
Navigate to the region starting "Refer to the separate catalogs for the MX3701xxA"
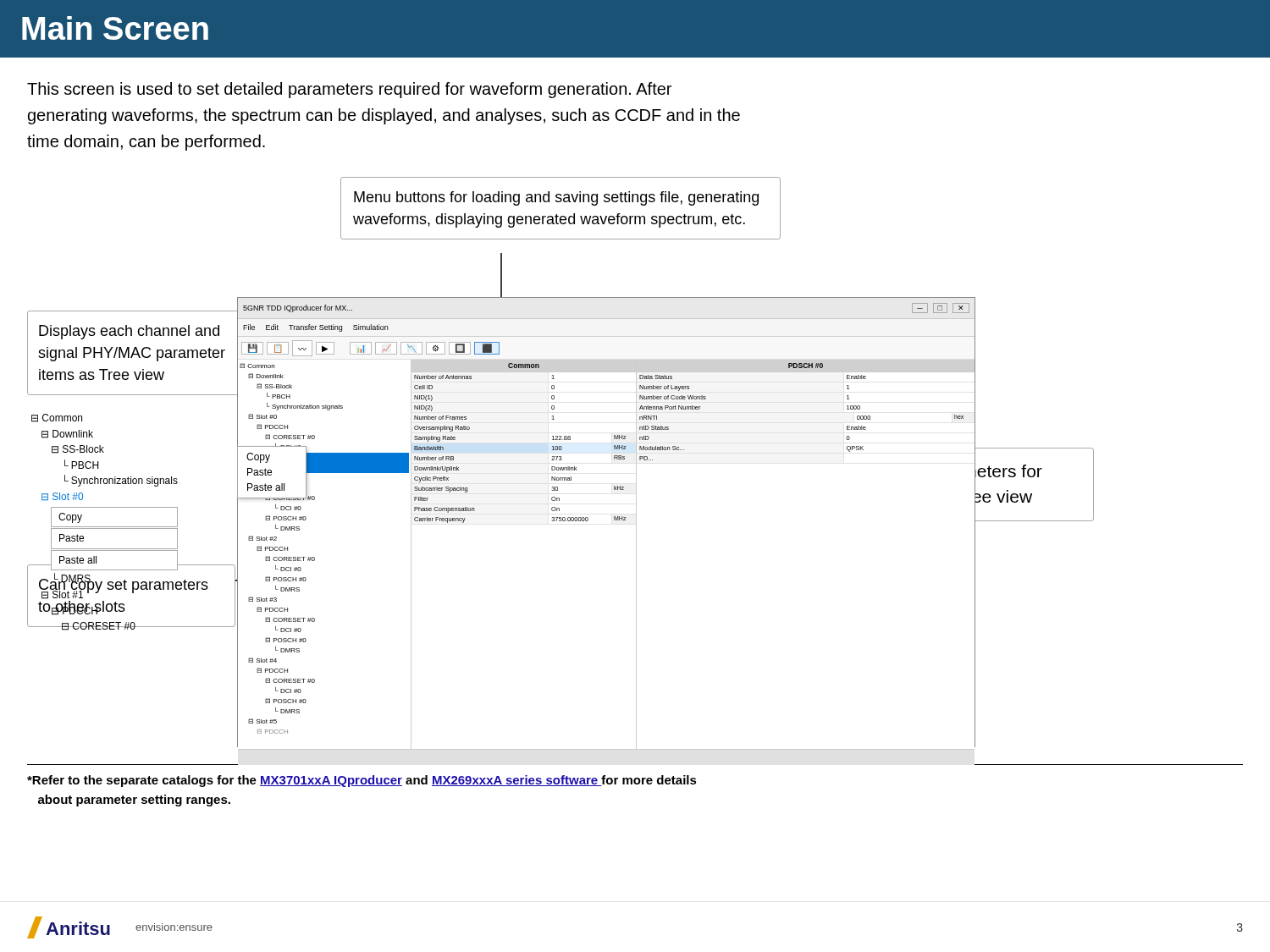click(362, 789)
